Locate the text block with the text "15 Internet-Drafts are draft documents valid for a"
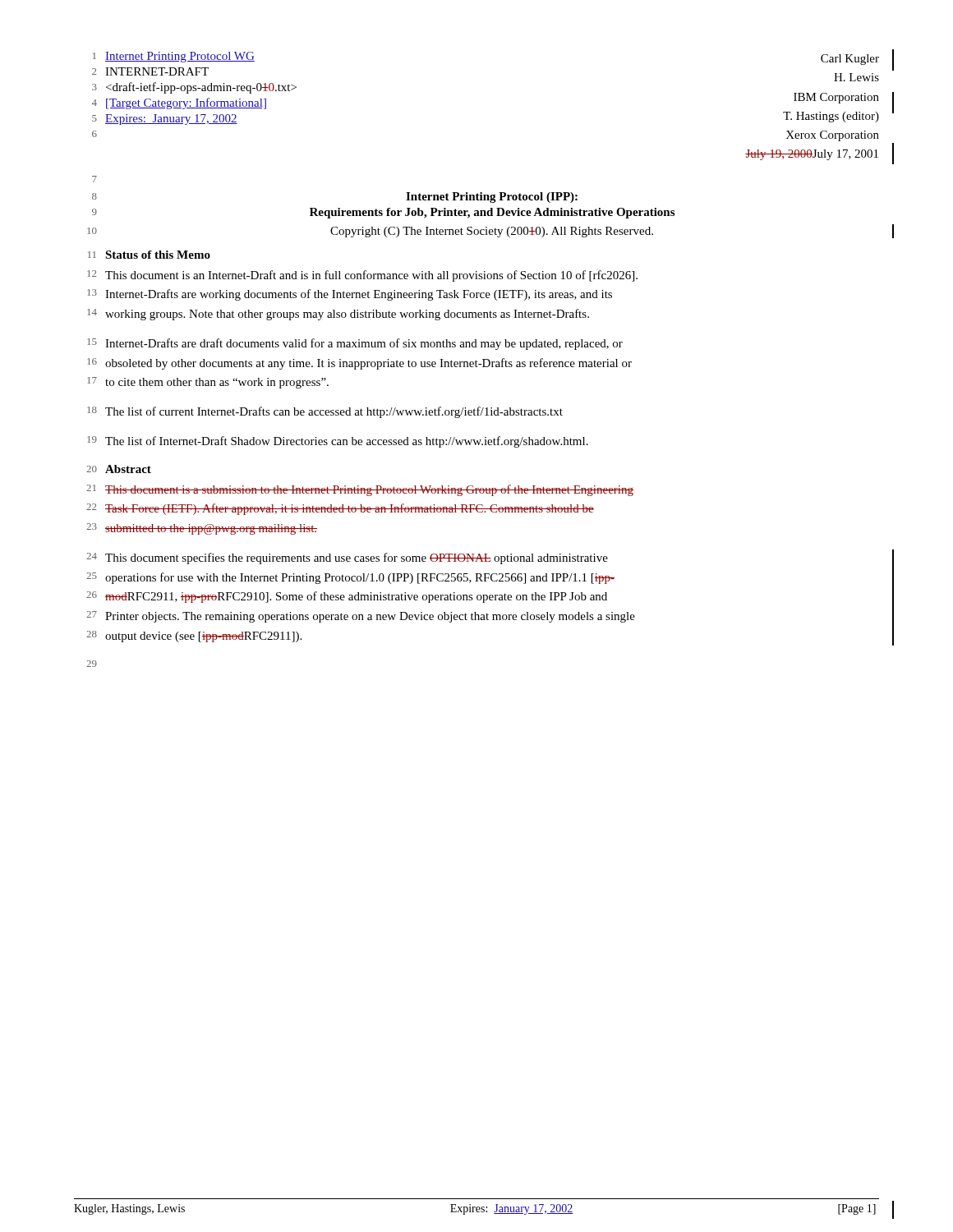 pos(476,363)
